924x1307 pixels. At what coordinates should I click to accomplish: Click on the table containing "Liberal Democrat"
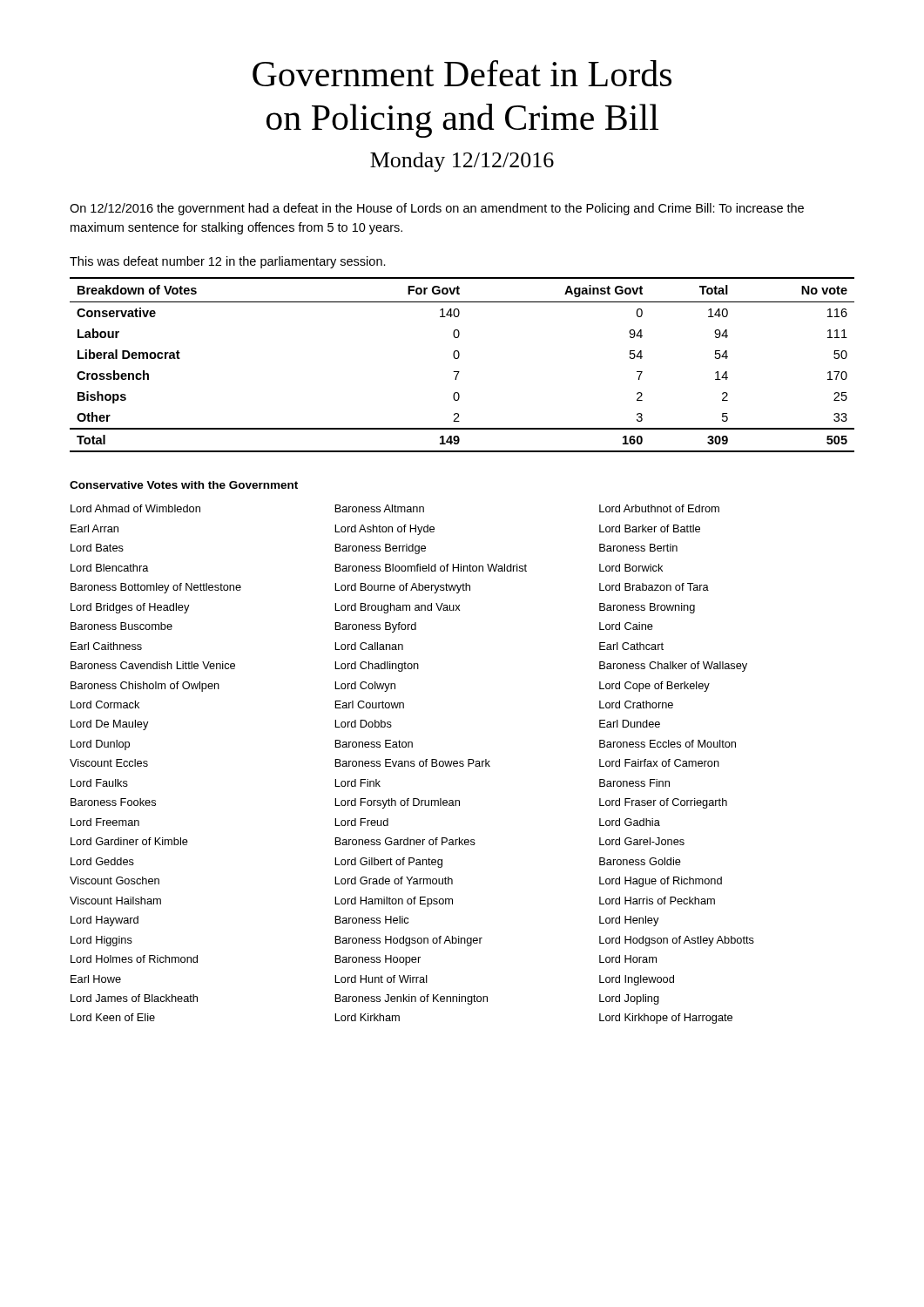click(462, 365)
